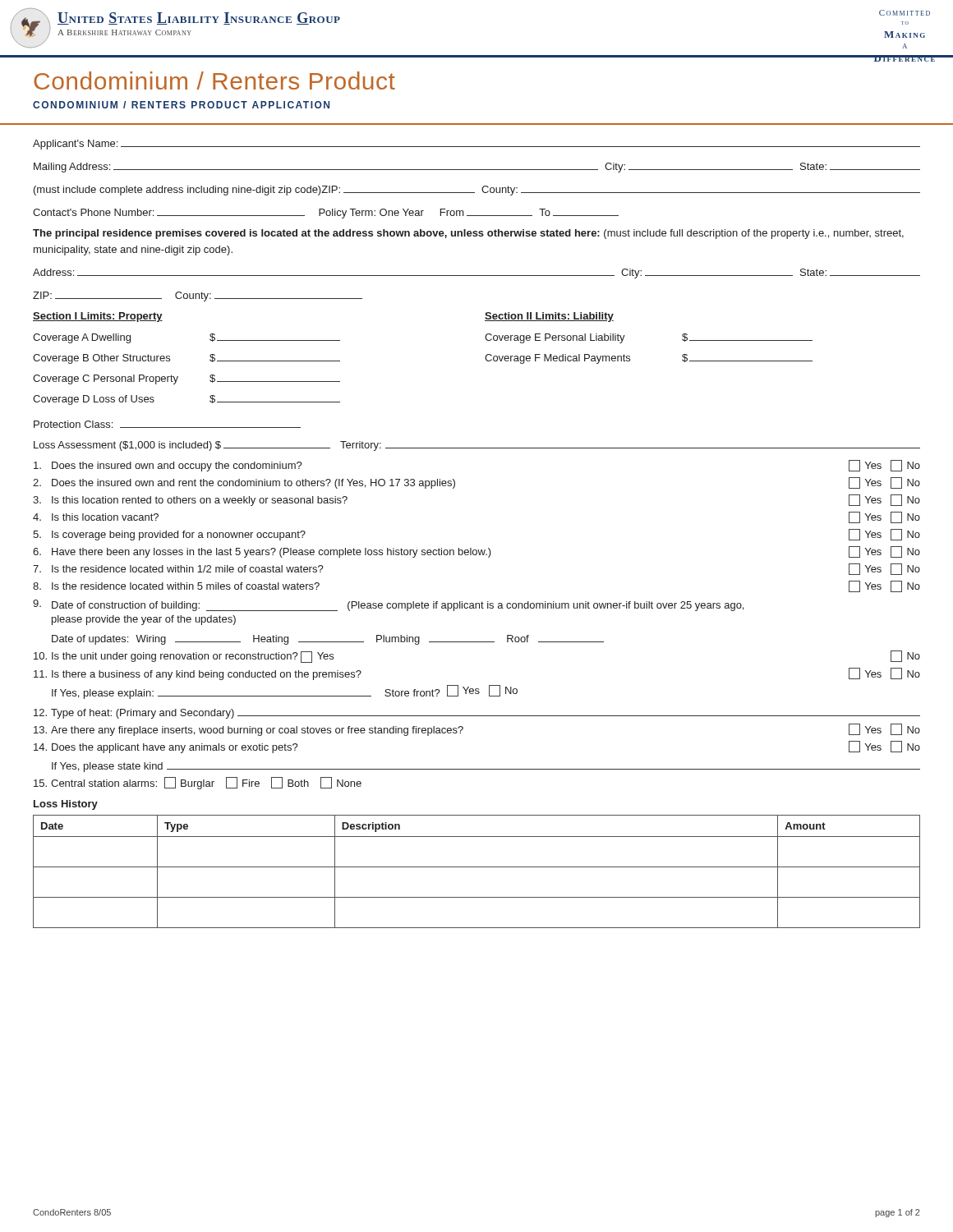Find the text block that says "Contact's Phone Number: Policy Term: One Year From"
This screenshot has height=1232, width=953.
(x=326, y=210)
